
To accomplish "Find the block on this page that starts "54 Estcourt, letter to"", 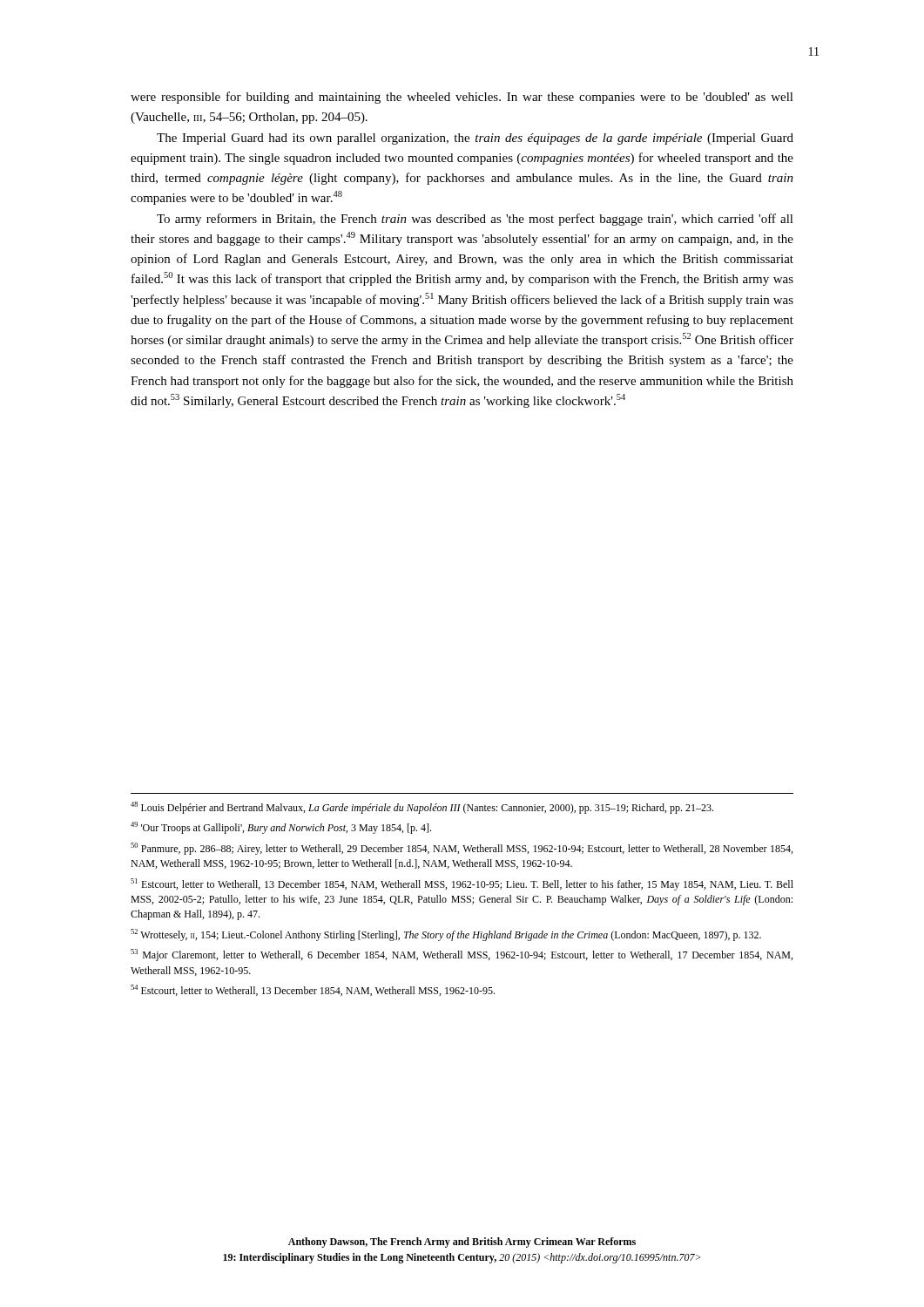I will click(313, 990).
